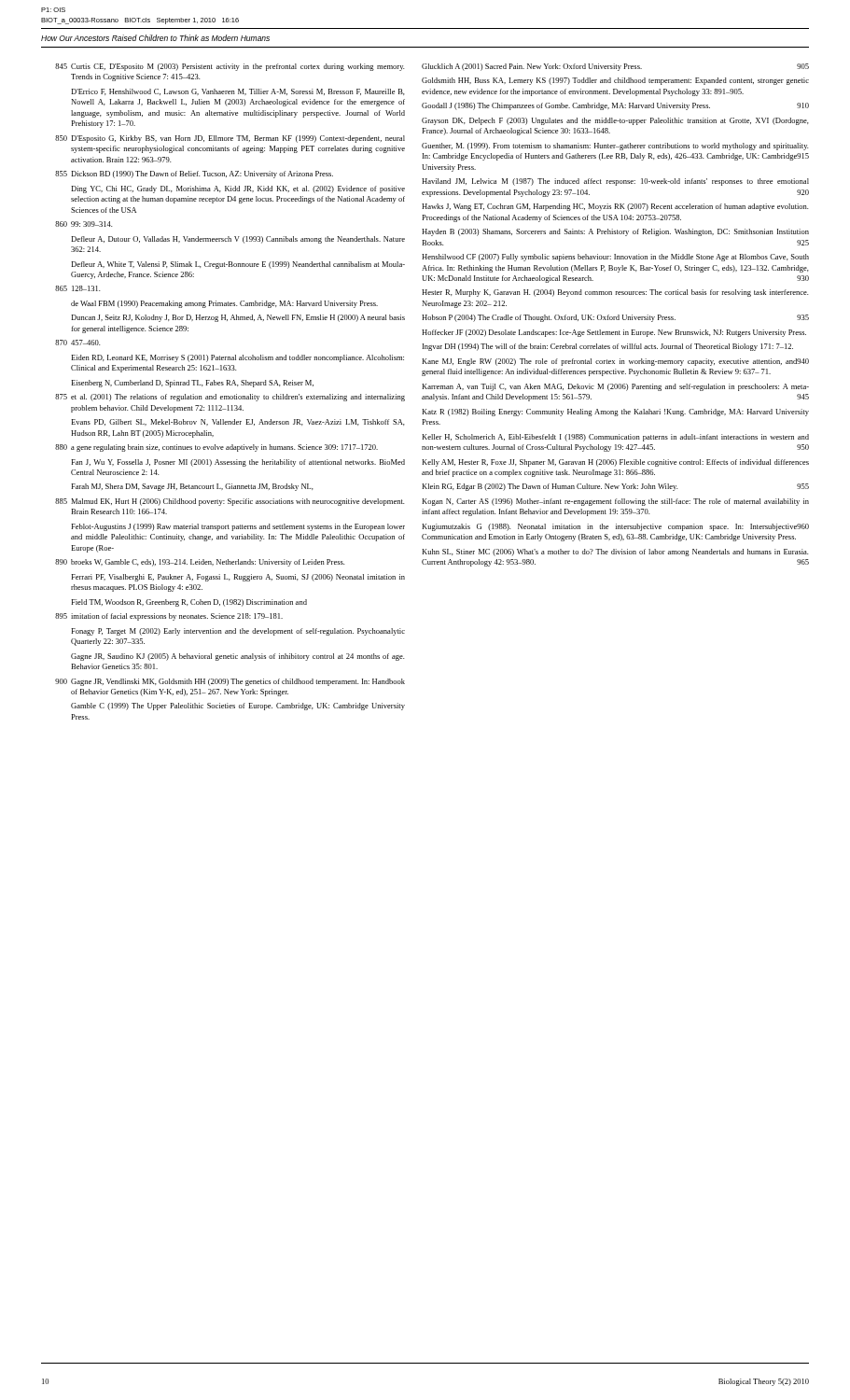This screenshot has height=1400, width=850.
Task: Select the list item containing "895 imitation of"
Action: [x=223, y=617]
